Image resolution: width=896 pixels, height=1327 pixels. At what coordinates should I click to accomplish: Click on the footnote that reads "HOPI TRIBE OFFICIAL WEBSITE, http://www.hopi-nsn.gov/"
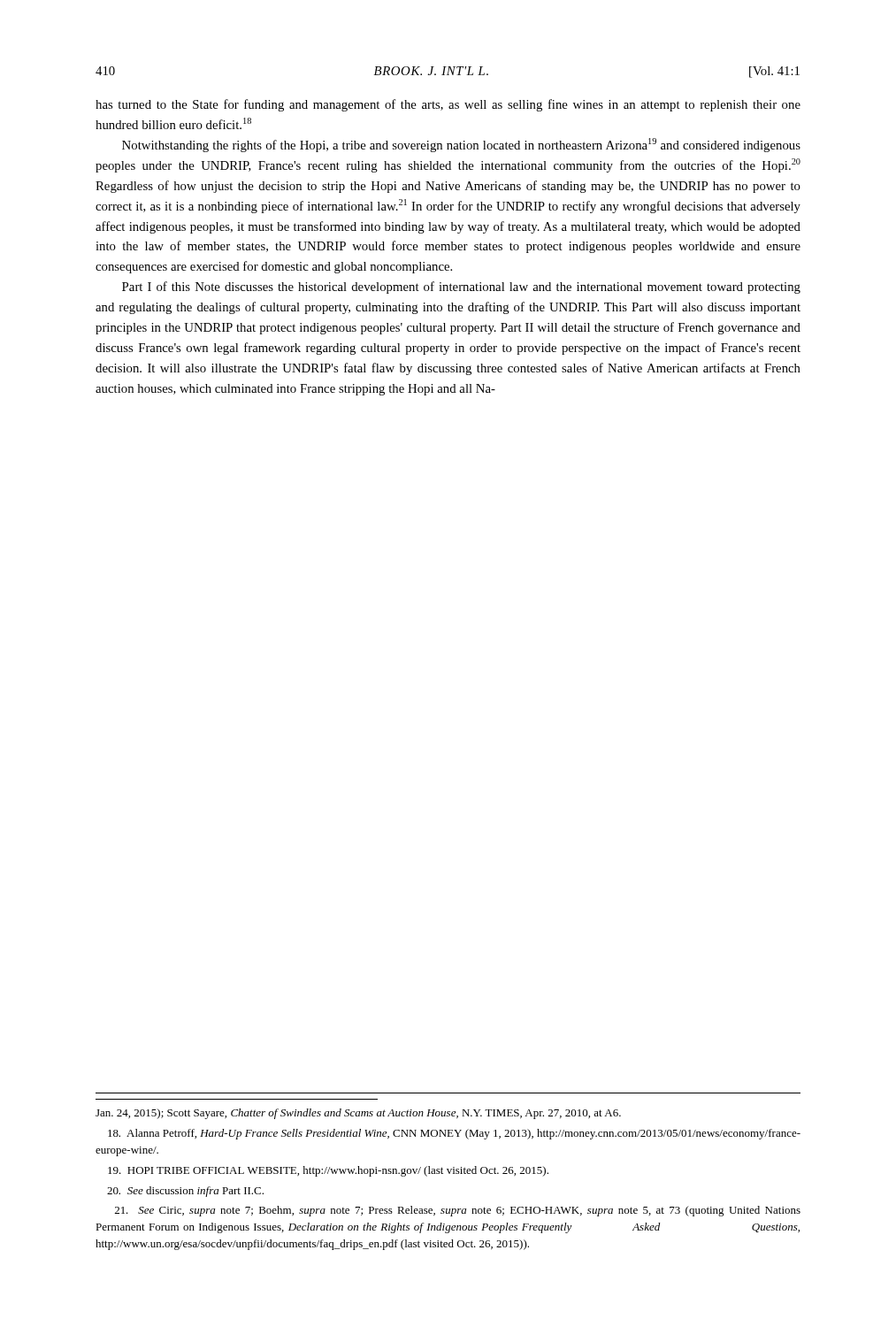pos(448,1171)
